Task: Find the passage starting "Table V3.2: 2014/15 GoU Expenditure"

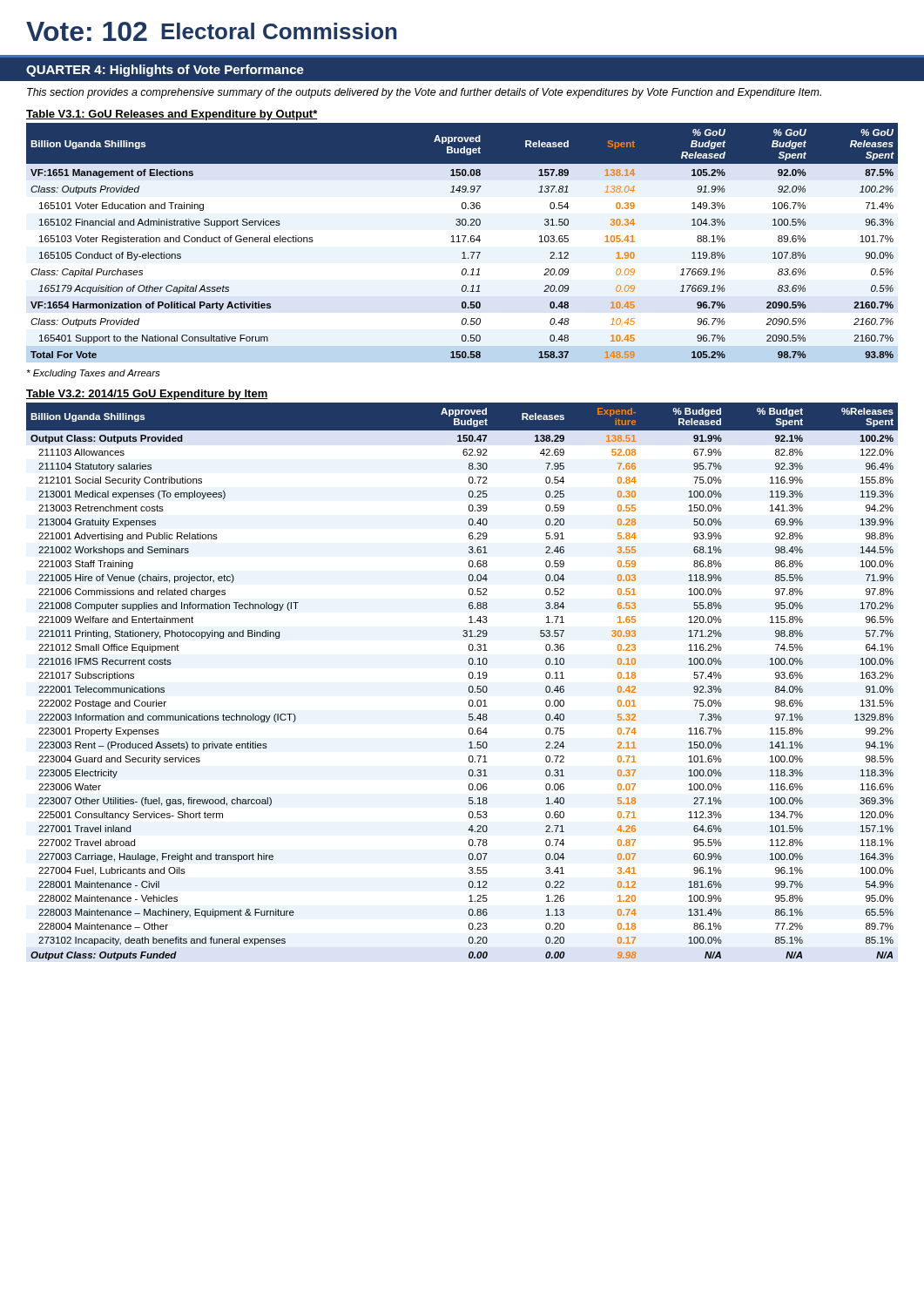Action: (147, 393)
